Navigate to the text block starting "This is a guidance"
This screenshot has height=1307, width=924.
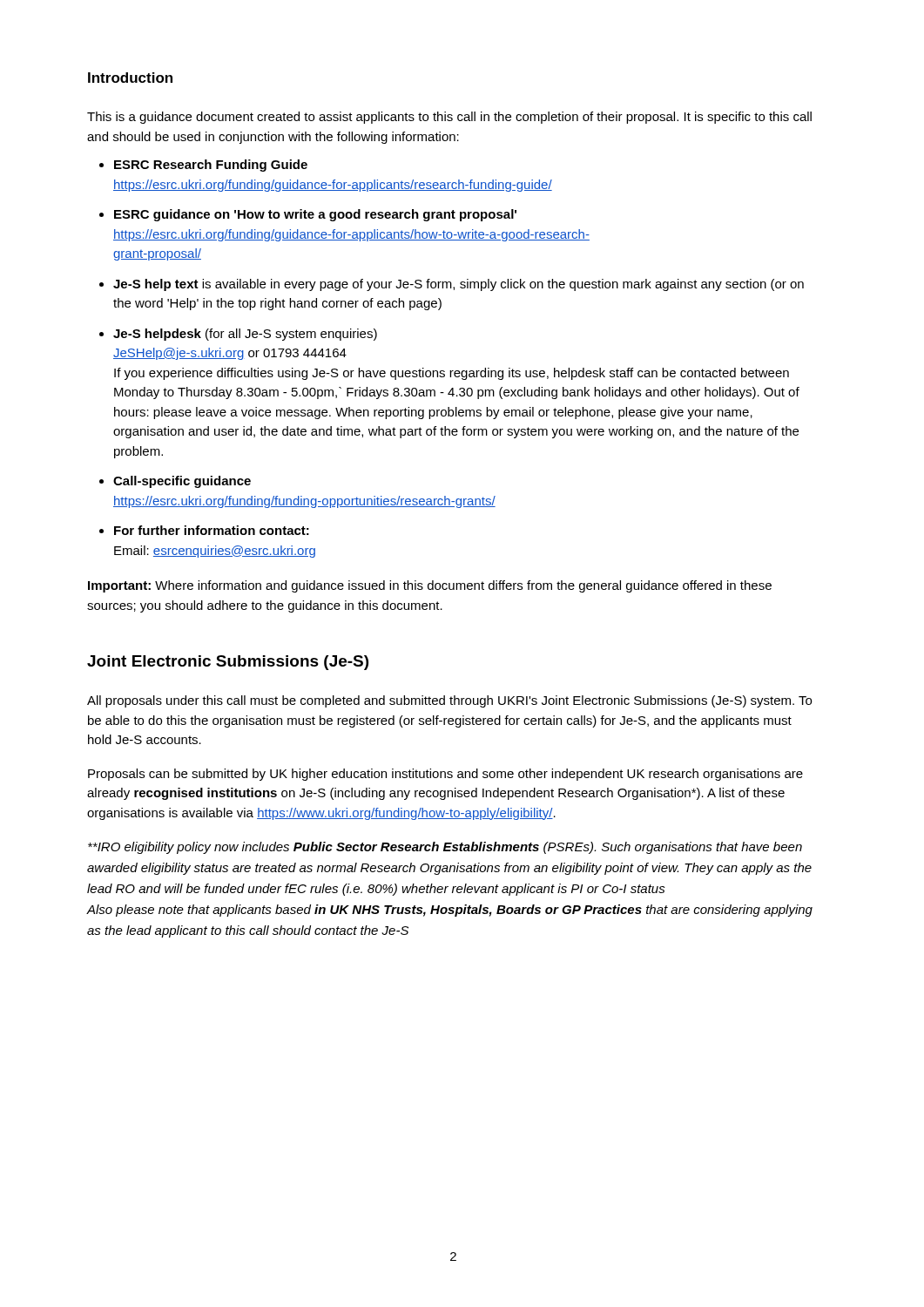pyautogui.click(x=453, y=127)
